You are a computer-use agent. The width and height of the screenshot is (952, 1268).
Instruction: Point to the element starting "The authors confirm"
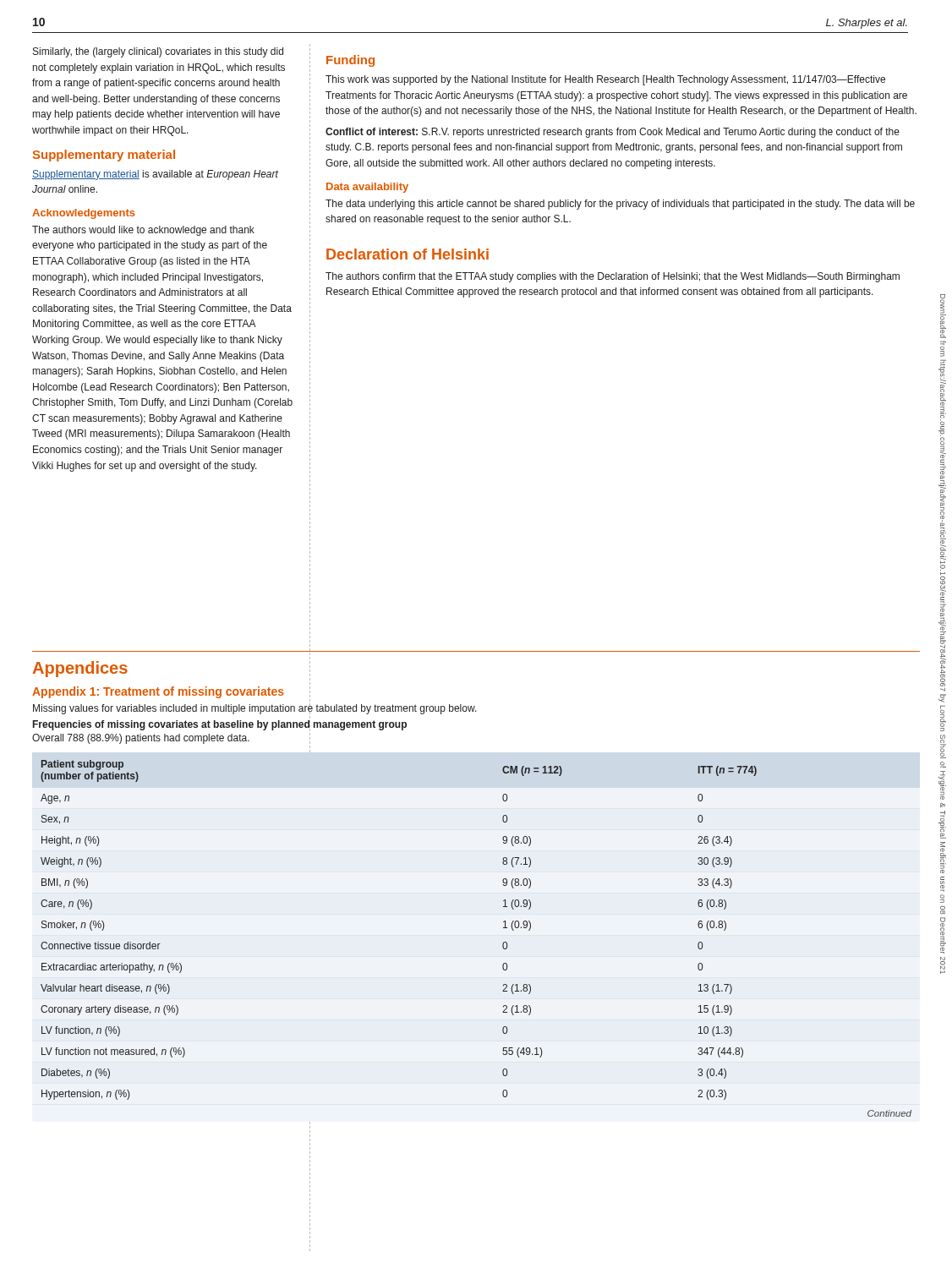click(613, 284)
